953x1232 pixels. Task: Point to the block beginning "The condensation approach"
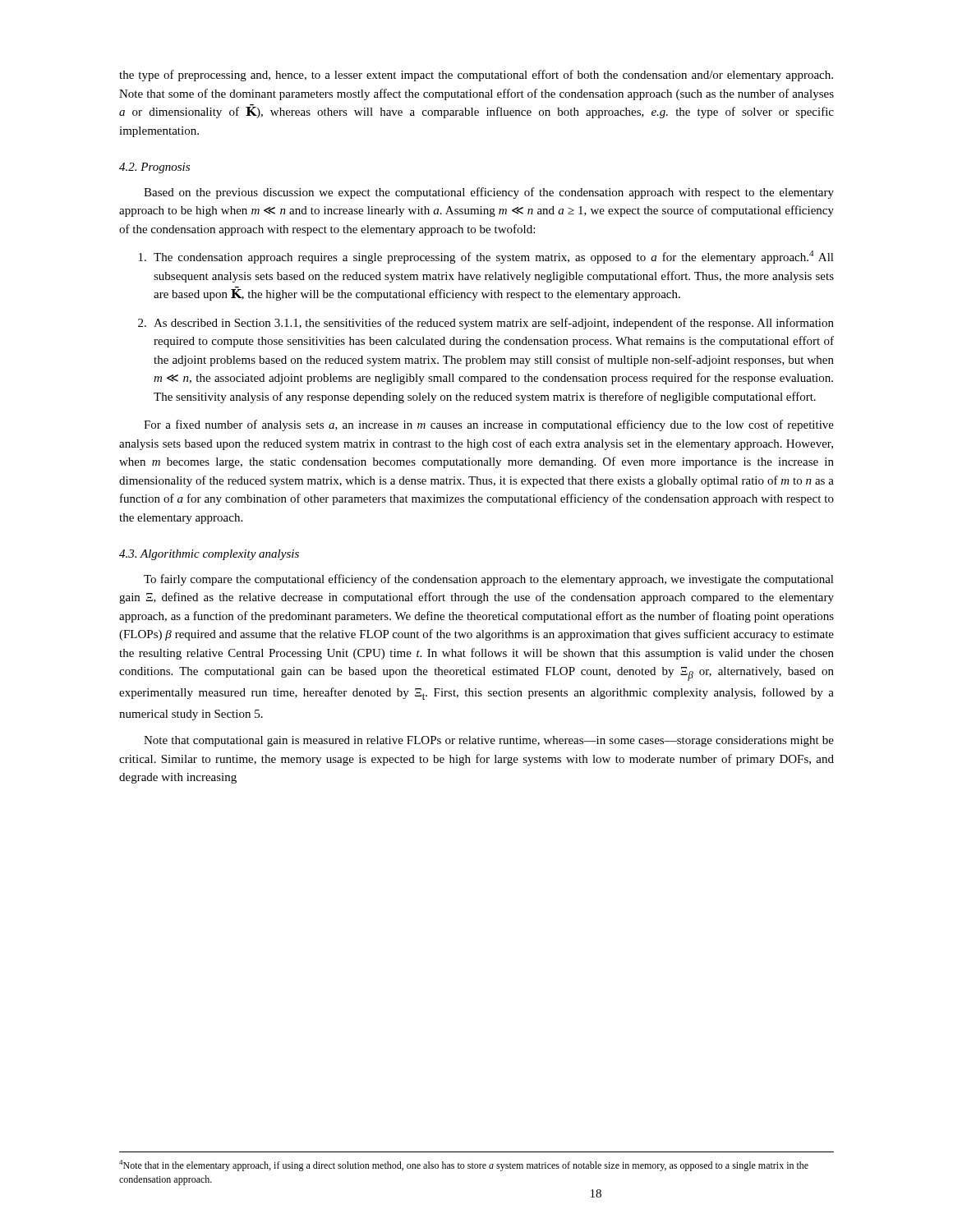pos(494,274)
